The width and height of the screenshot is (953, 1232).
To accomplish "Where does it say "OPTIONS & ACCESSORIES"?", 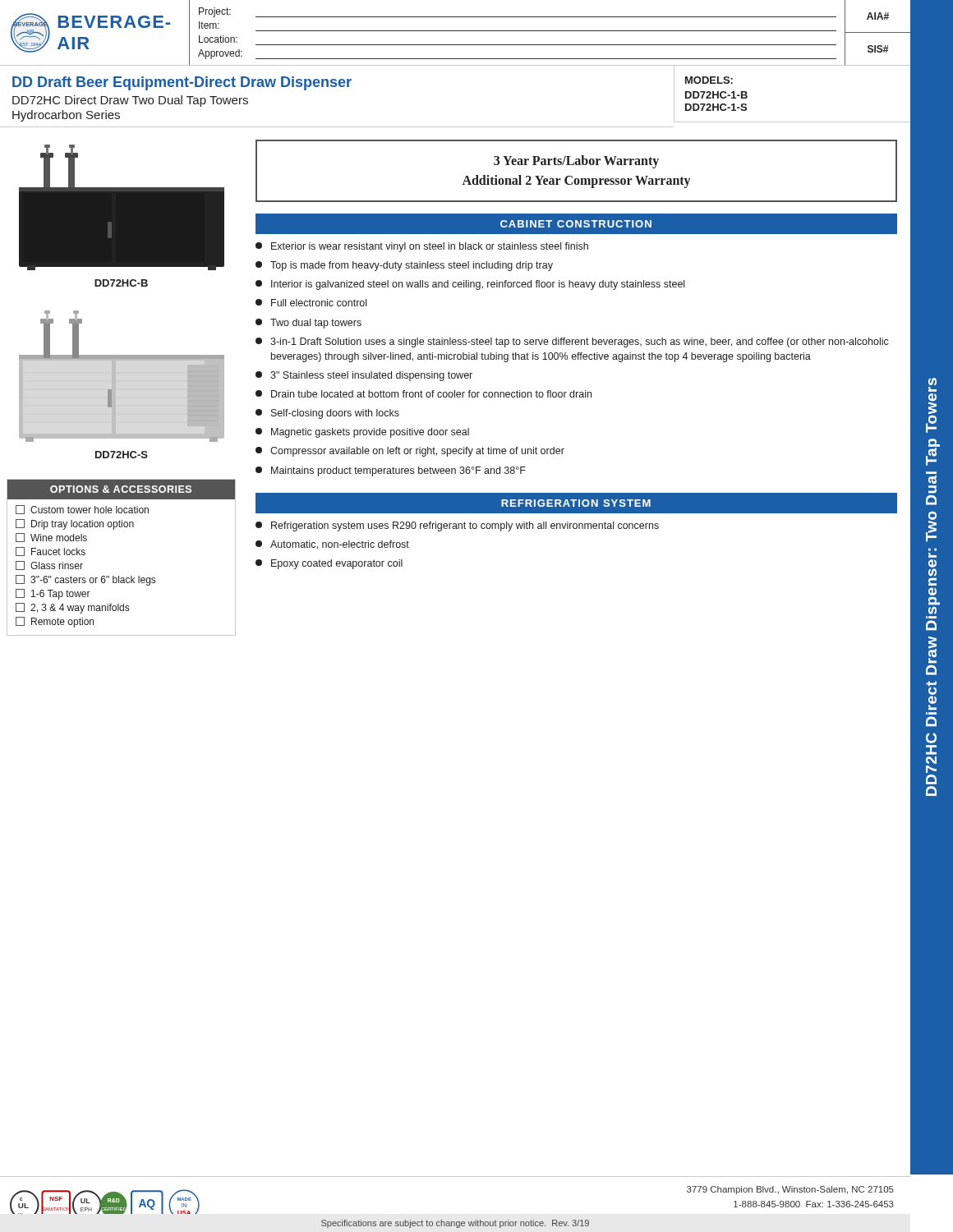I will pyautogui.click(x=121, y=490).
